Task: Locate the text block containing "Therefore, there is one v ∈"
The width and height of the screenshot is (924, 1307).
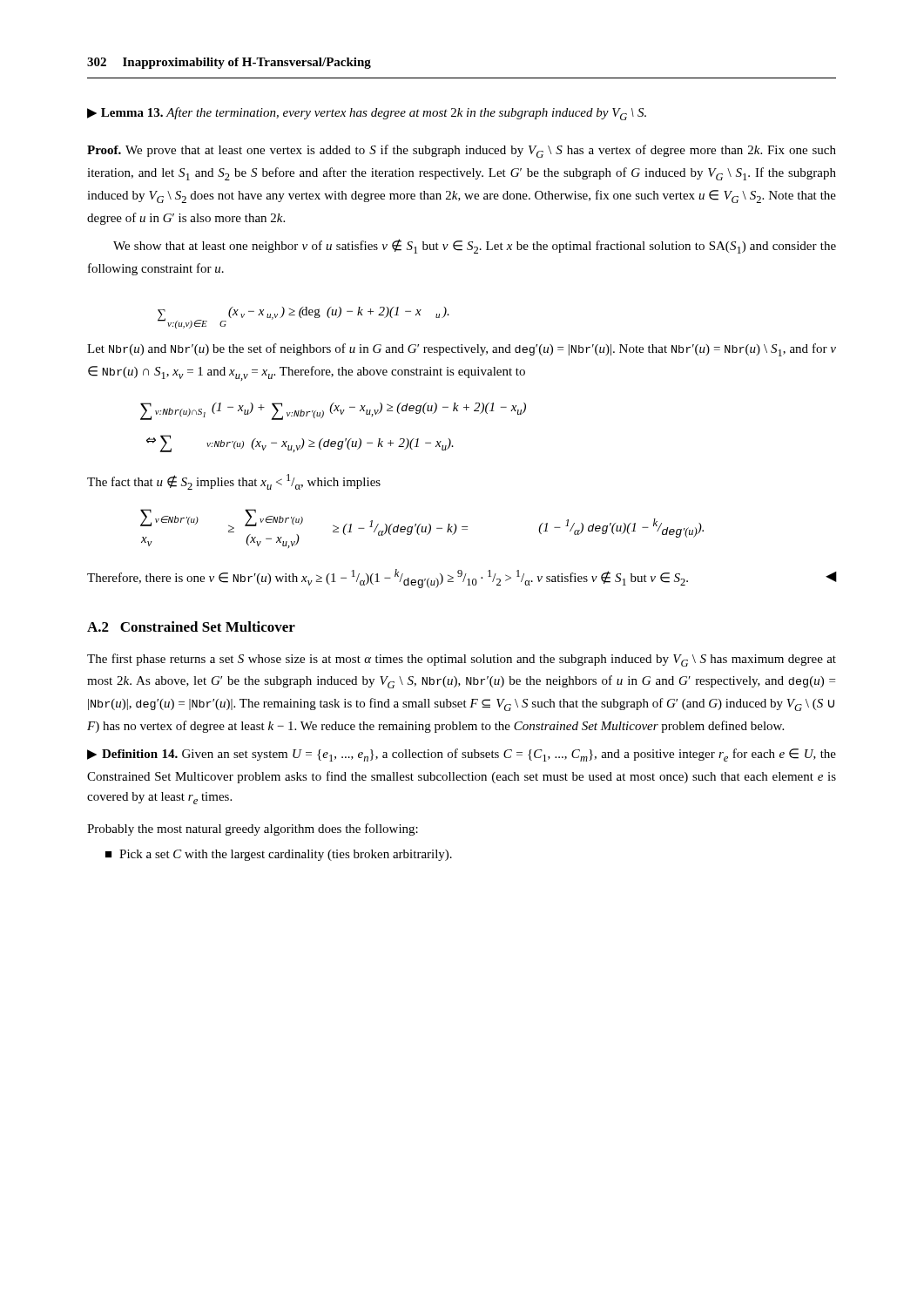Action: tap(462, 577)
